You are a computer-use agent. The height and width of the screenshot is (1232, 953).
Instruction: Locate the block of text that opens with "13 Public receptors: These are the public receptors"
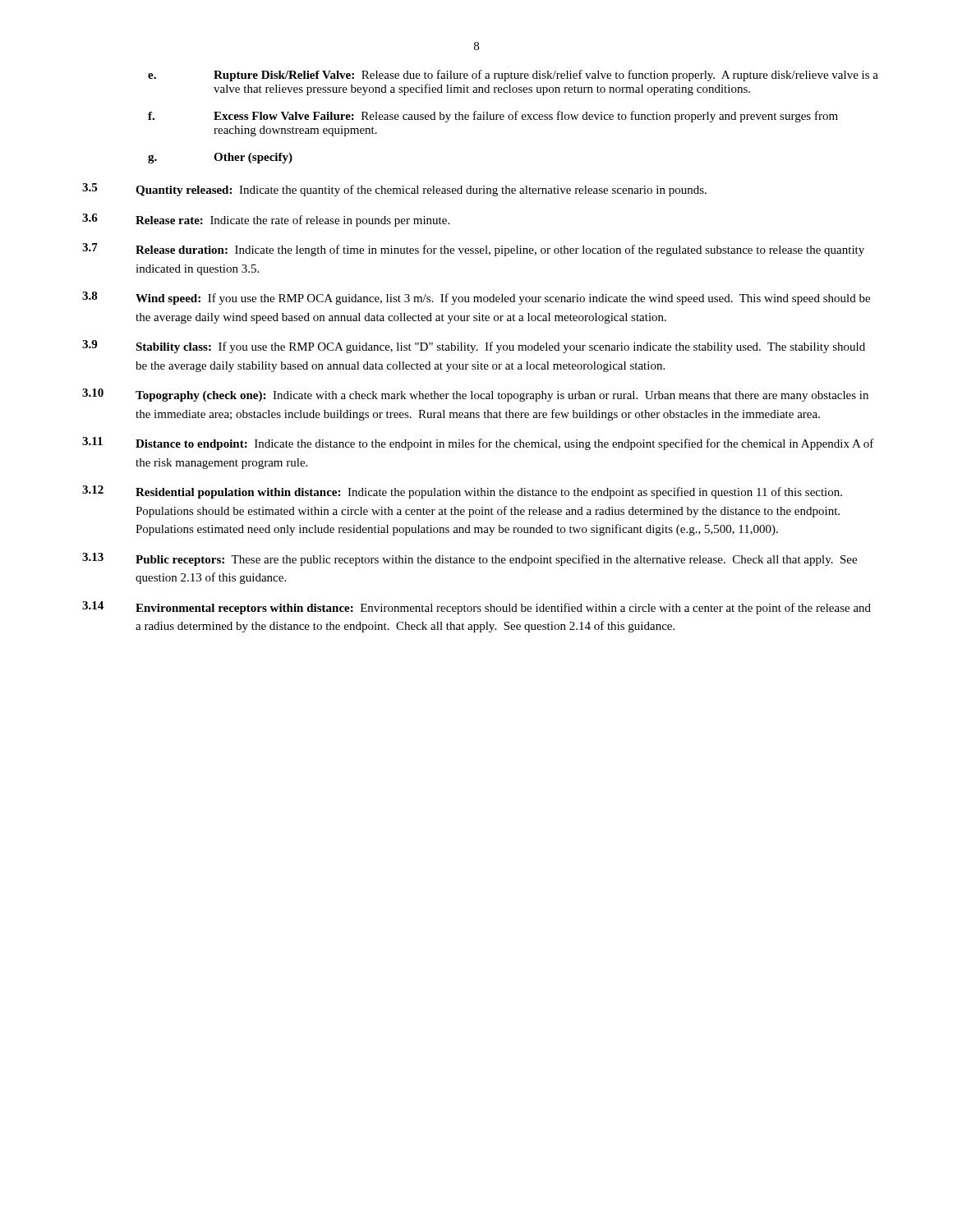click(x=481, y=568)
